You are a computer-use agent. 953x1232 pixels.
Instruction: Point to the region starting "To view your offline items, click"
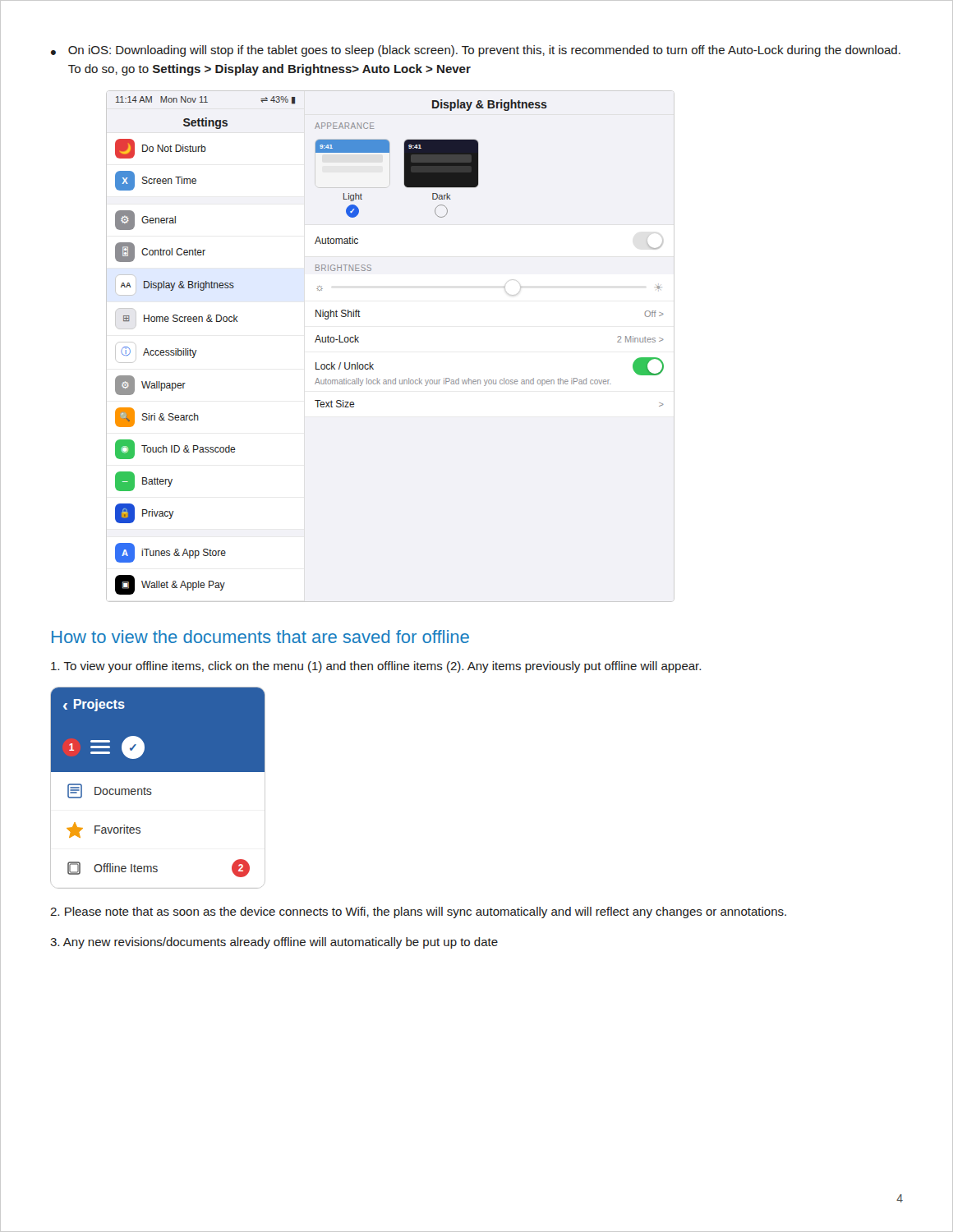pos(376,665)
